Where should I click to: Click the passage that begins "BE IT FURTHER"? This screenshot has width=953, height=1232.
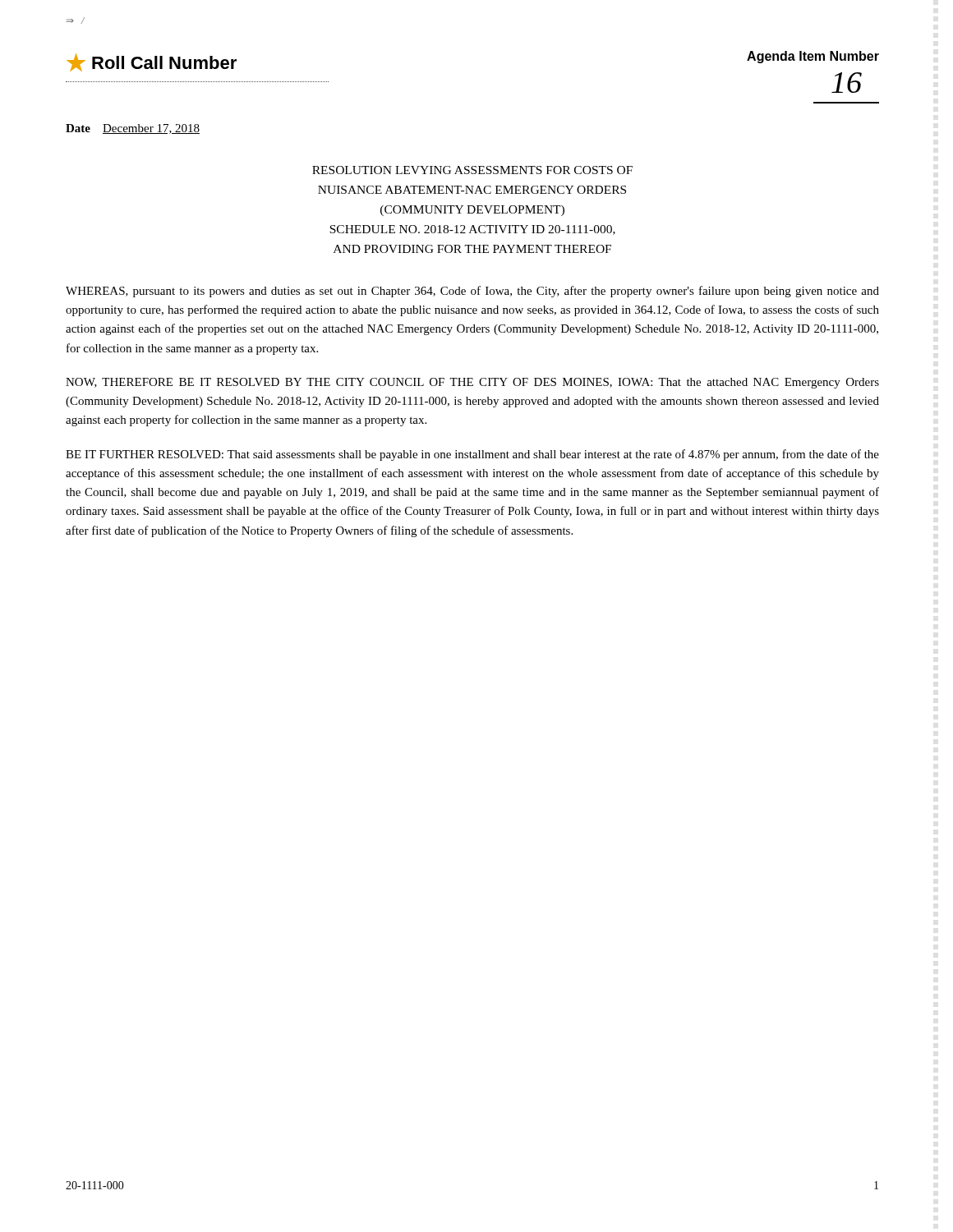pyautogui.click(x=472, y=492)
